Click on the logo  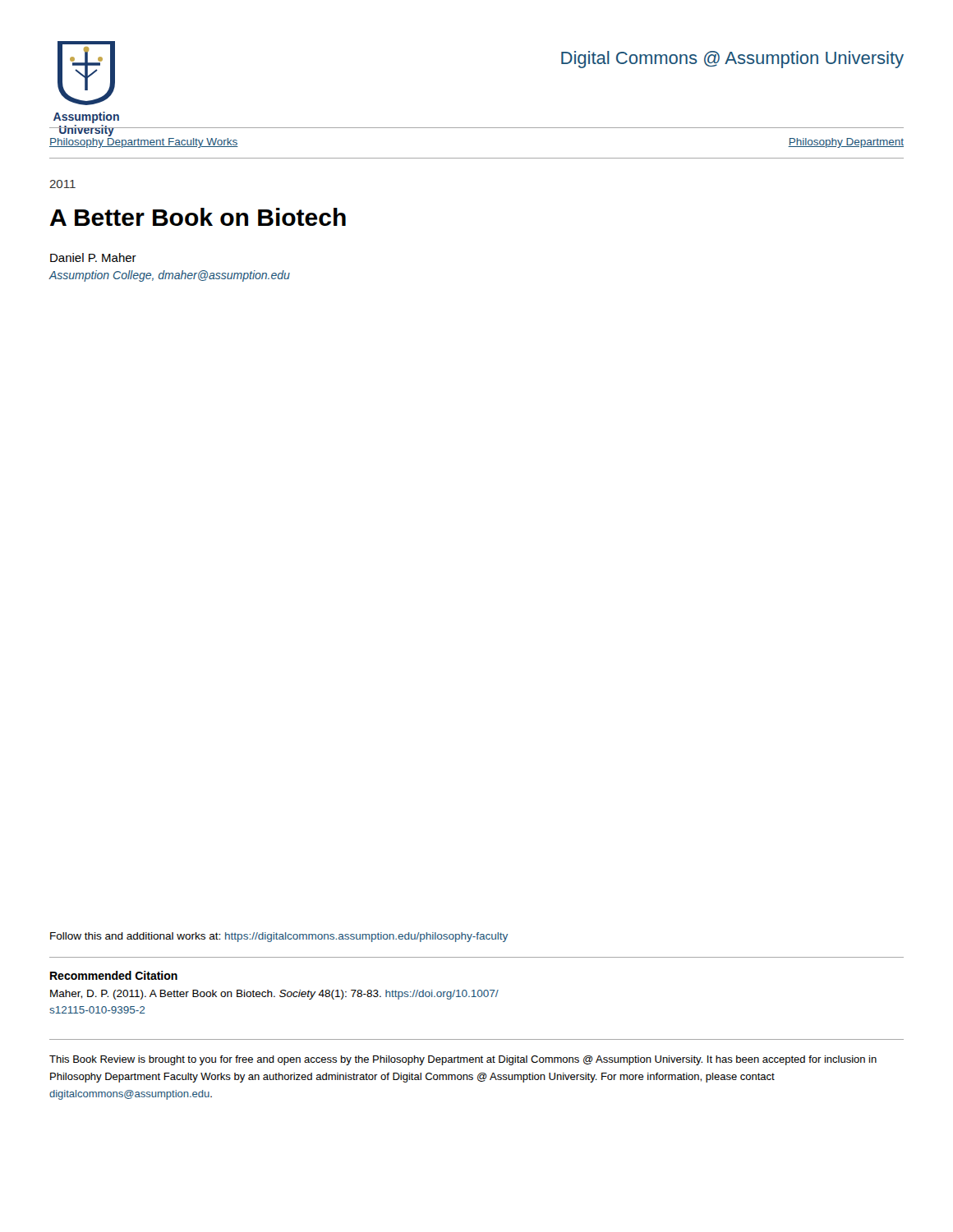coord(86,85)
